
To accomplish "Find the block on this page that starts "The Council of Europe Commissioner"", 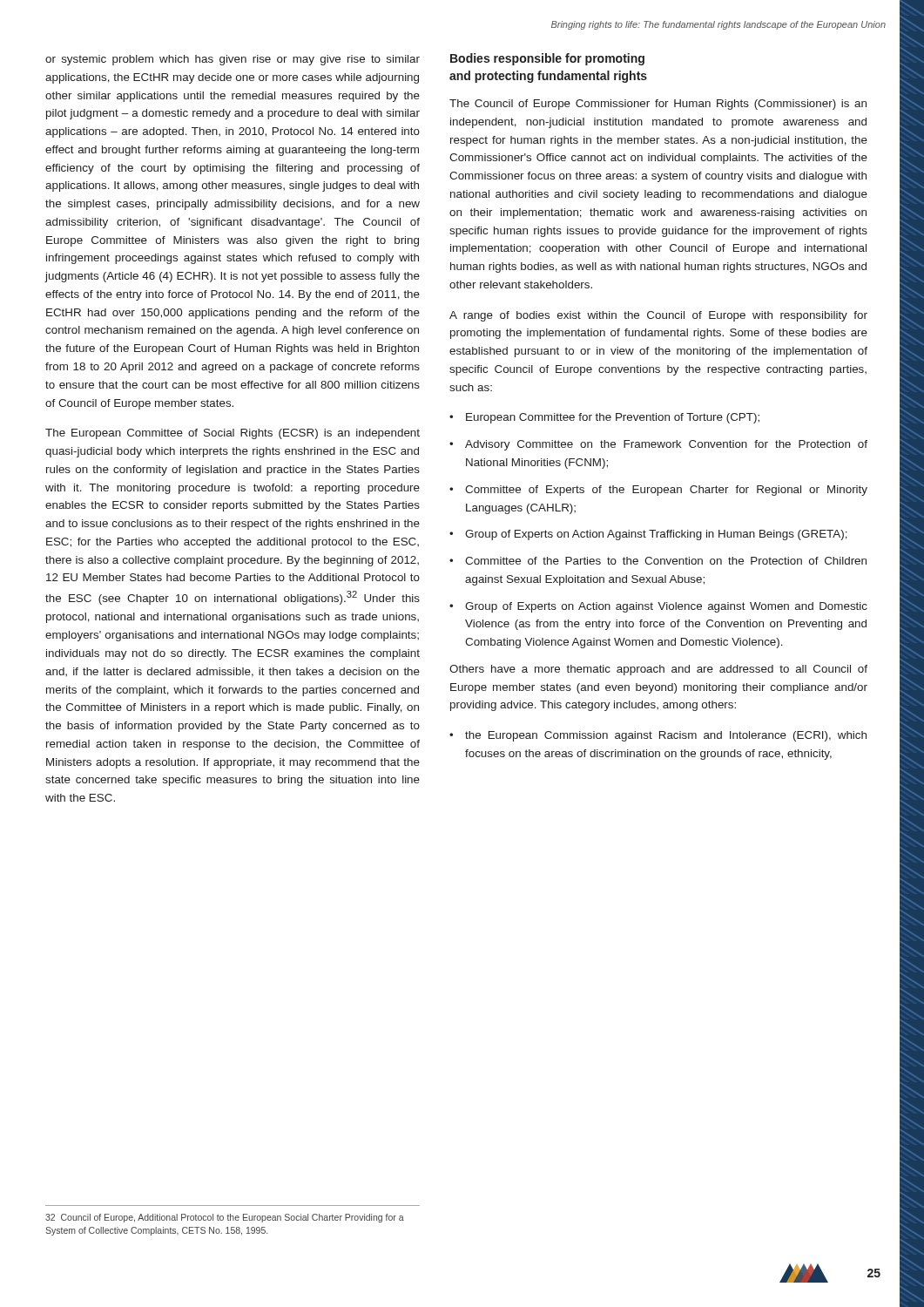I will 658,194.
